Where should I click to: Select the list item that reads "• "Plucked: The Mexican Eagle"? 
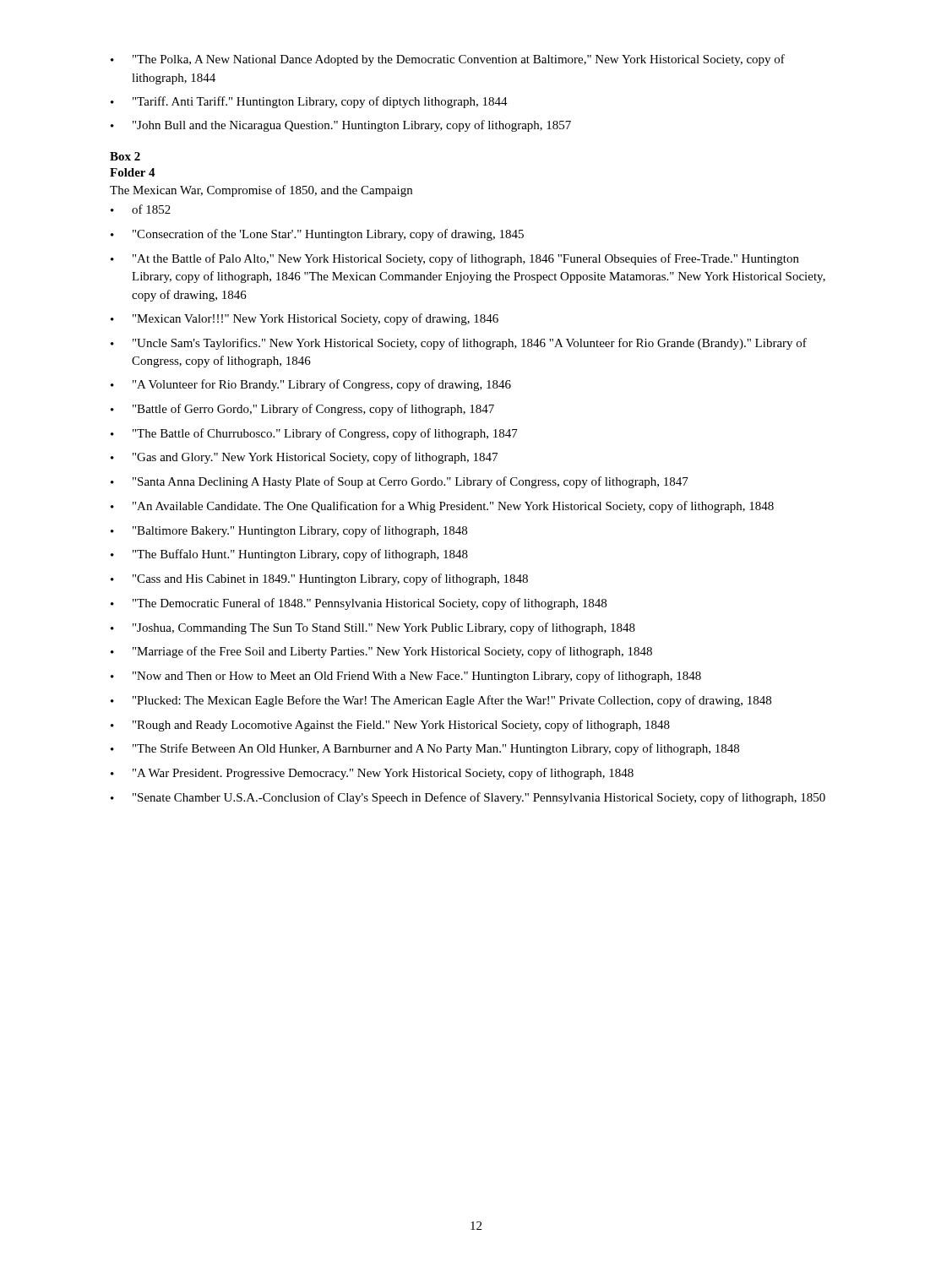[x=476, y=701]
